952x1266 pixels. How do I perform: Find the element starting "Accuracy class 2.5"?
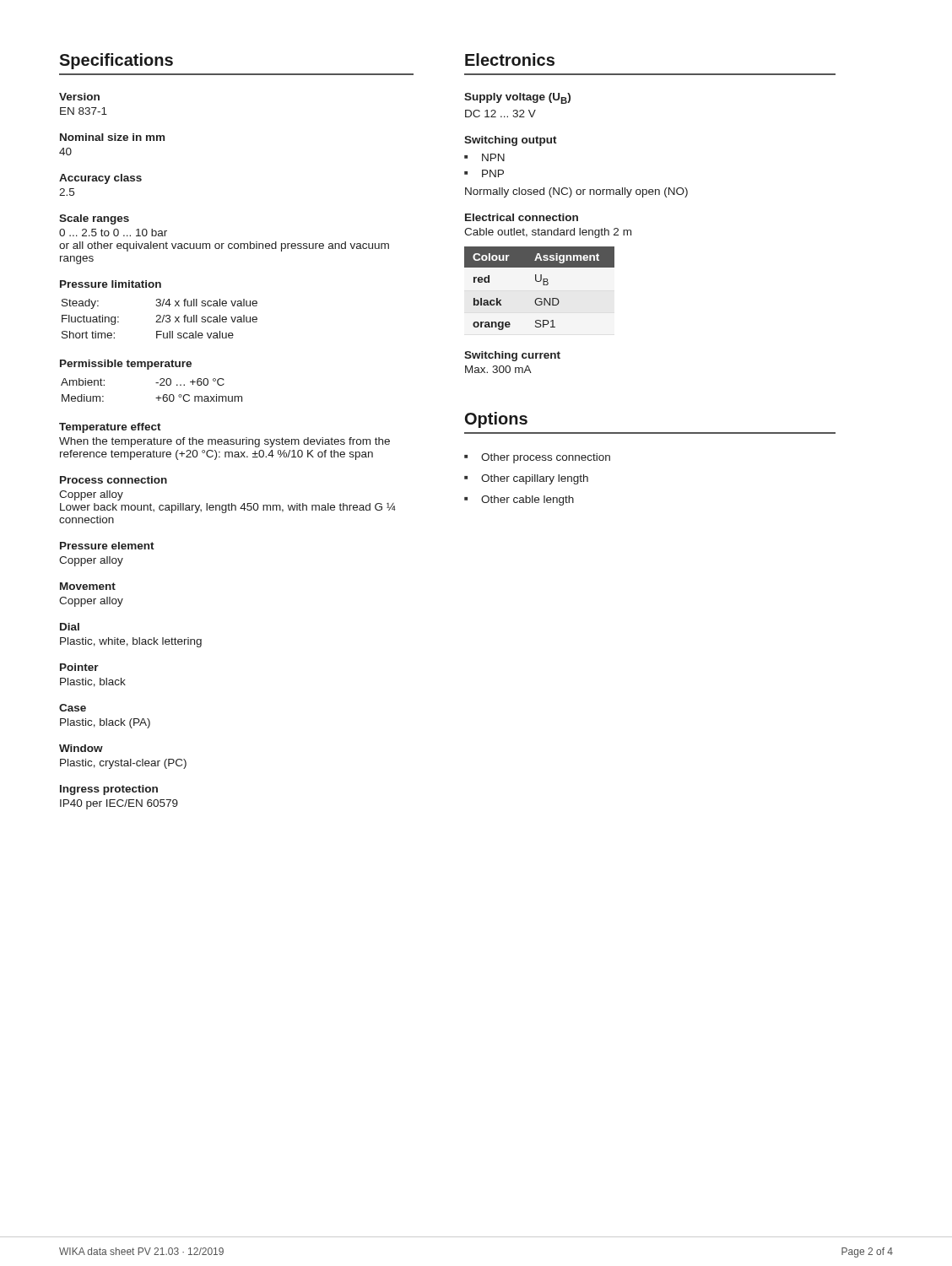[x=100, y=179]
